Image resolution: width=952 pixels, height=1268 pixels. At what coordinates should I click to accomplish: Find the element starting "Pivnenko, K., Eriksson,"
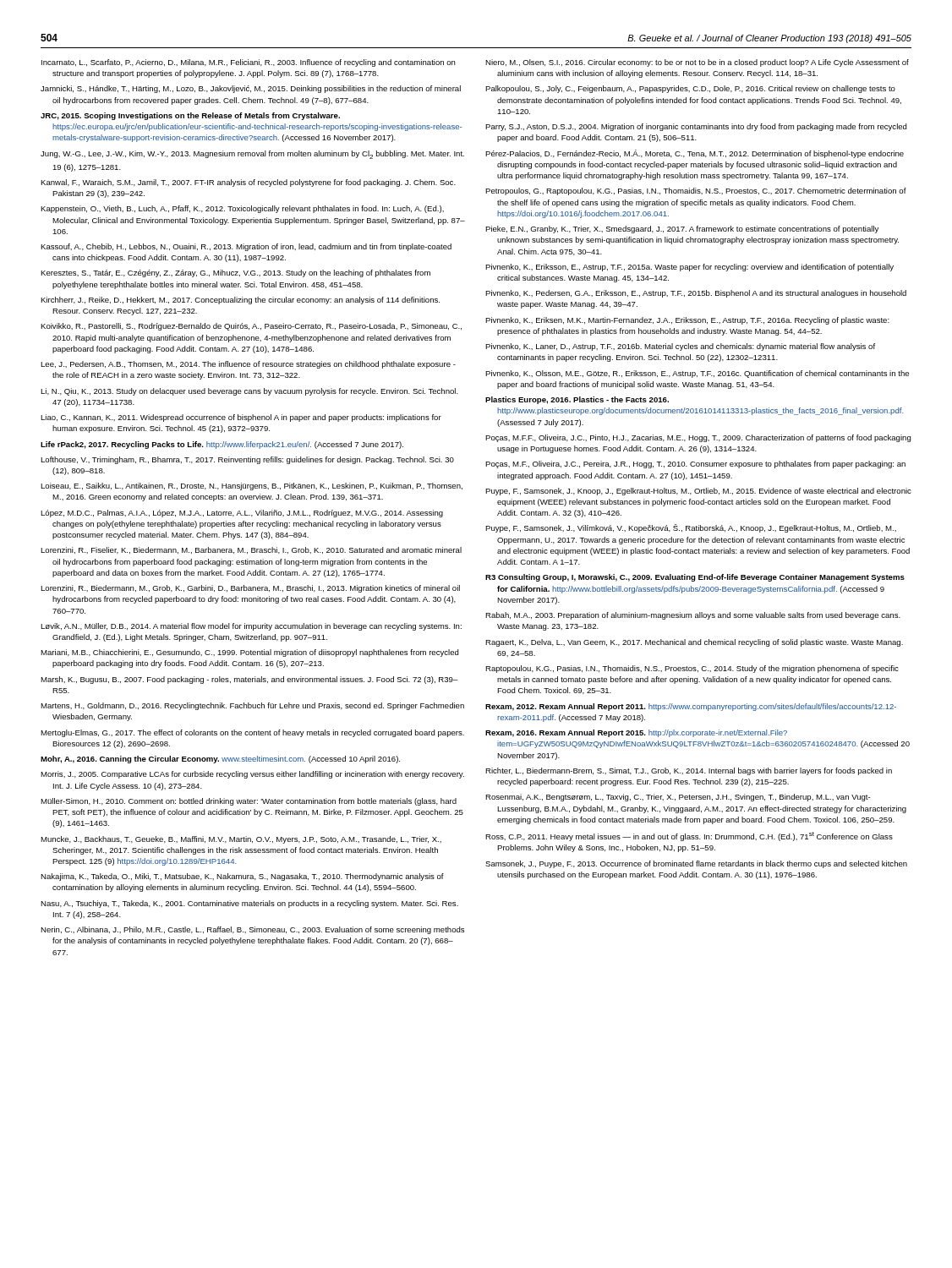pos(690,272)
